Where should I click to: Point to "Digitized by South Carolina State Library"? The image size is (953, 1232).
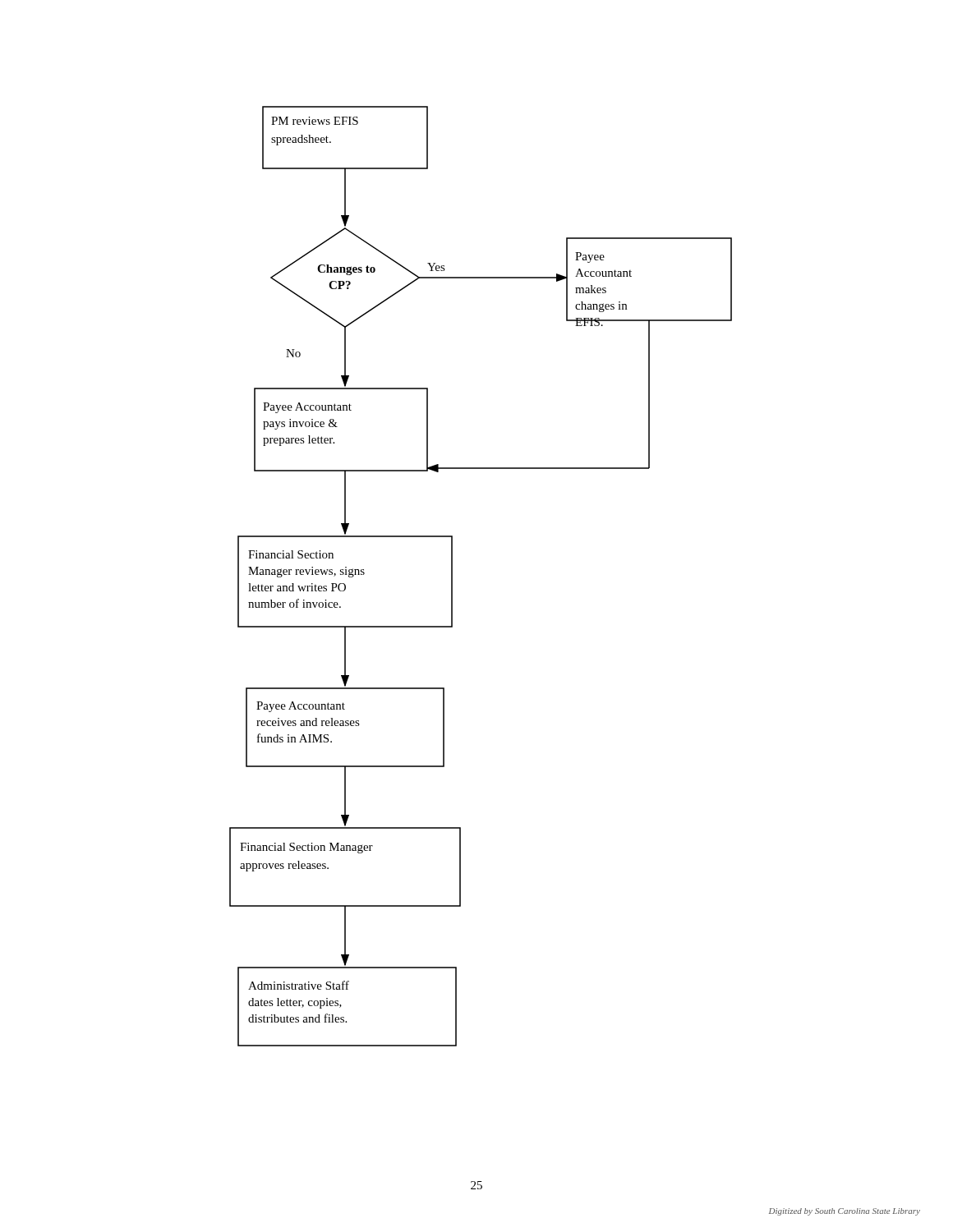coord(844,1211)
